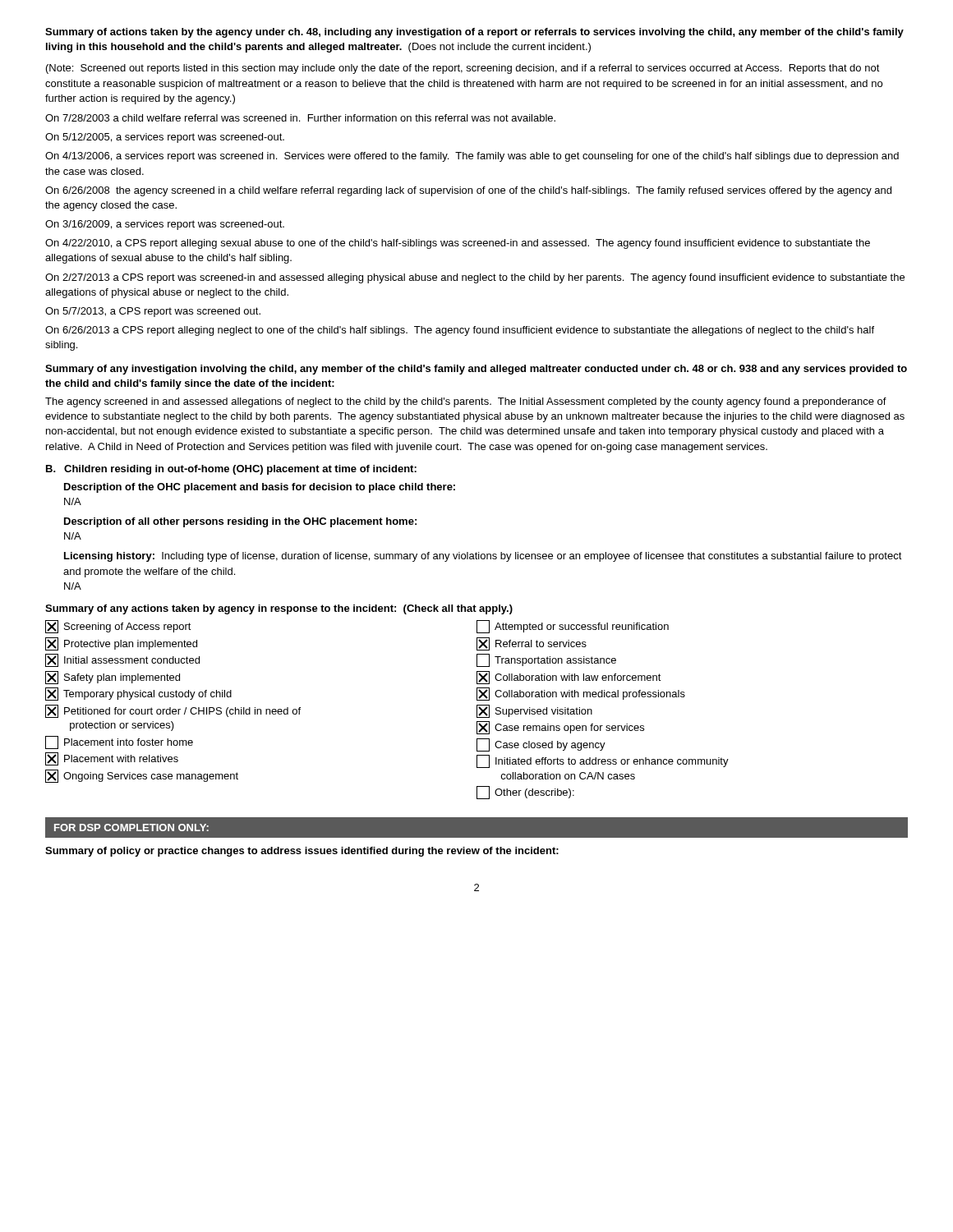
Task: Select the region starting "On 7/28/2003 a child welfare referral"
Action: [x=301, y=118]
